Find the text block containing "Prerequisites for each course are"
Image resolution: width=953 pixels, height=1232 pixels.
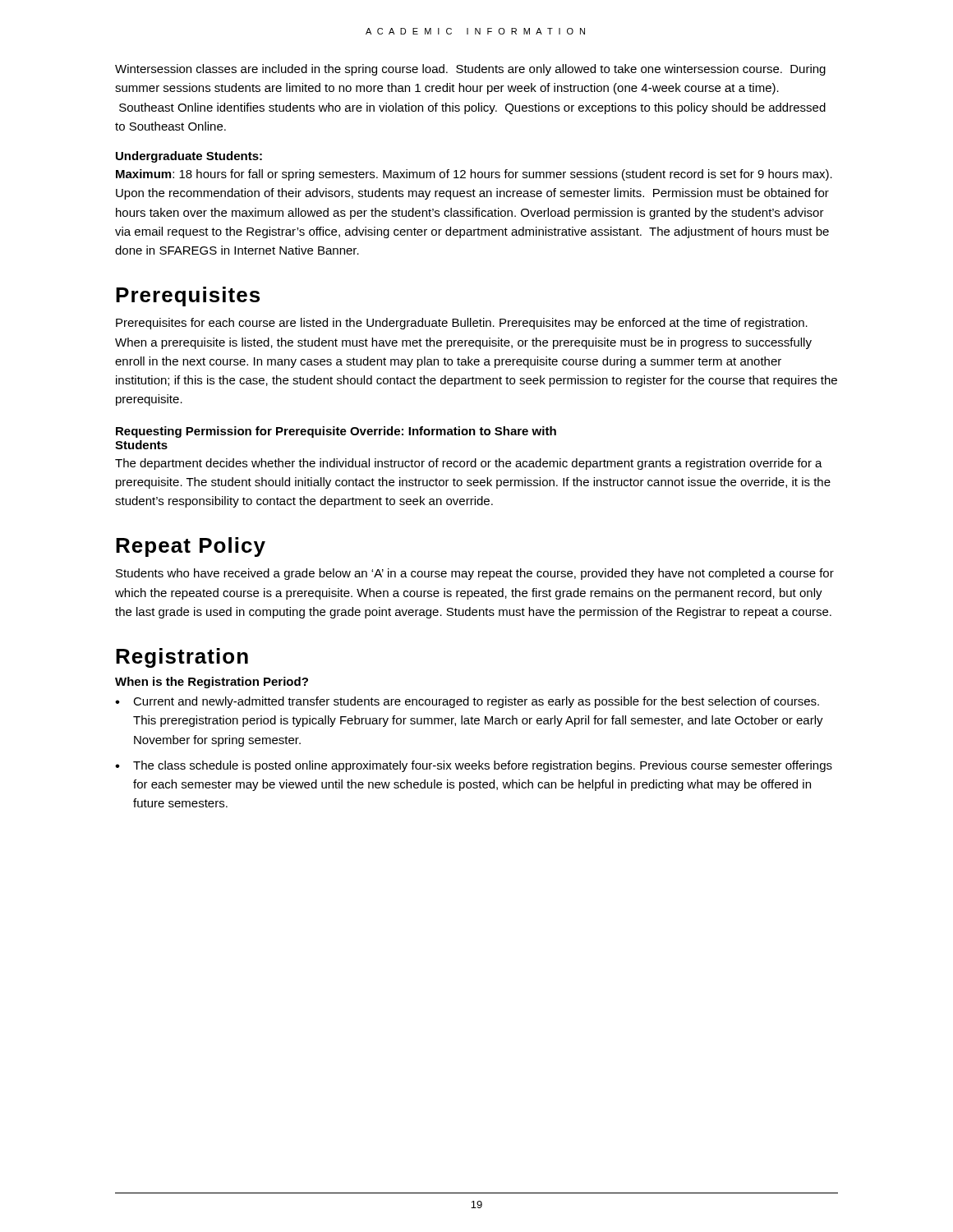coord(476,361)
